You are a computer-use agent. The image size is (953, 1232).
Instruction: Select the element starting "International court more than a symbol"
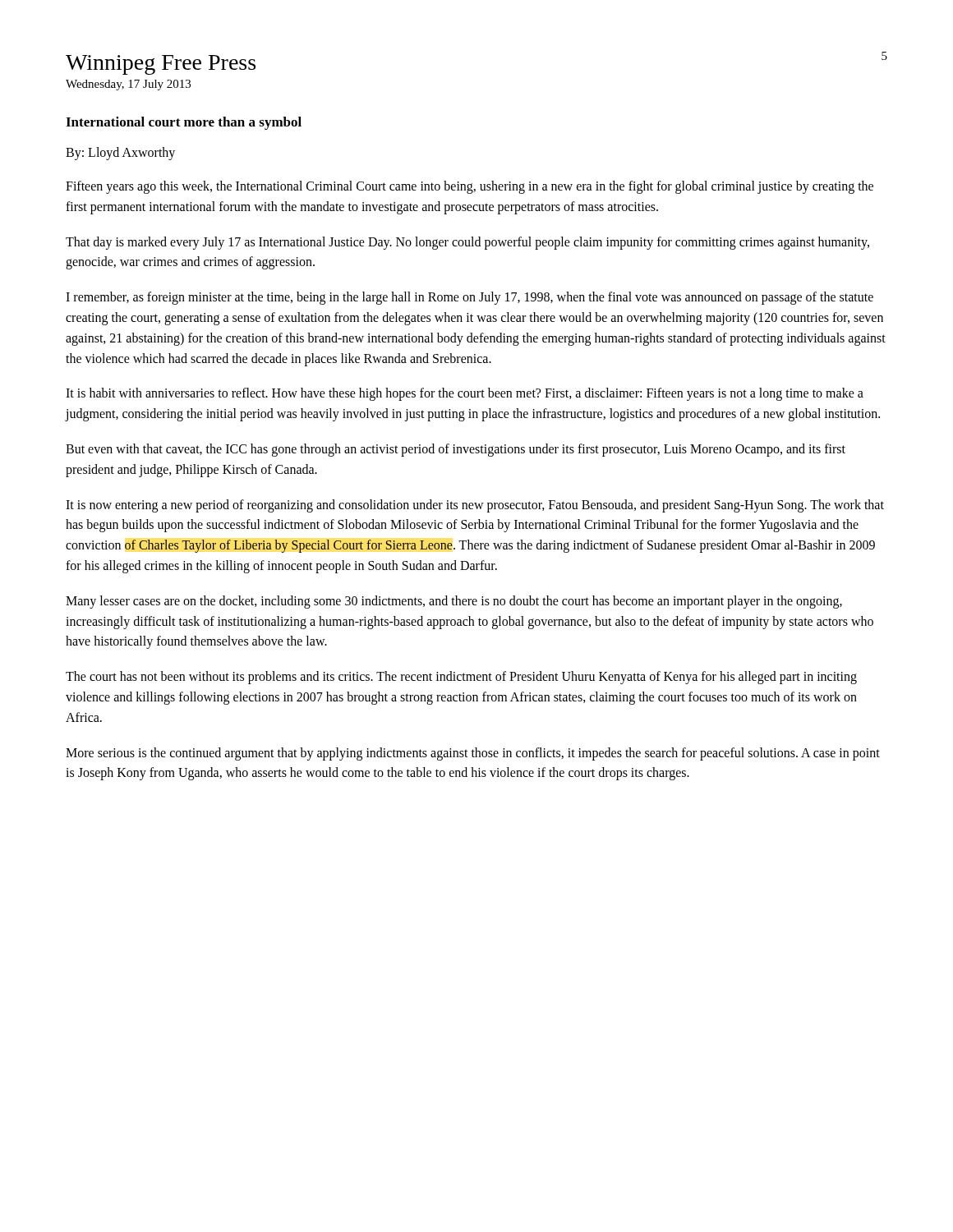184,122
